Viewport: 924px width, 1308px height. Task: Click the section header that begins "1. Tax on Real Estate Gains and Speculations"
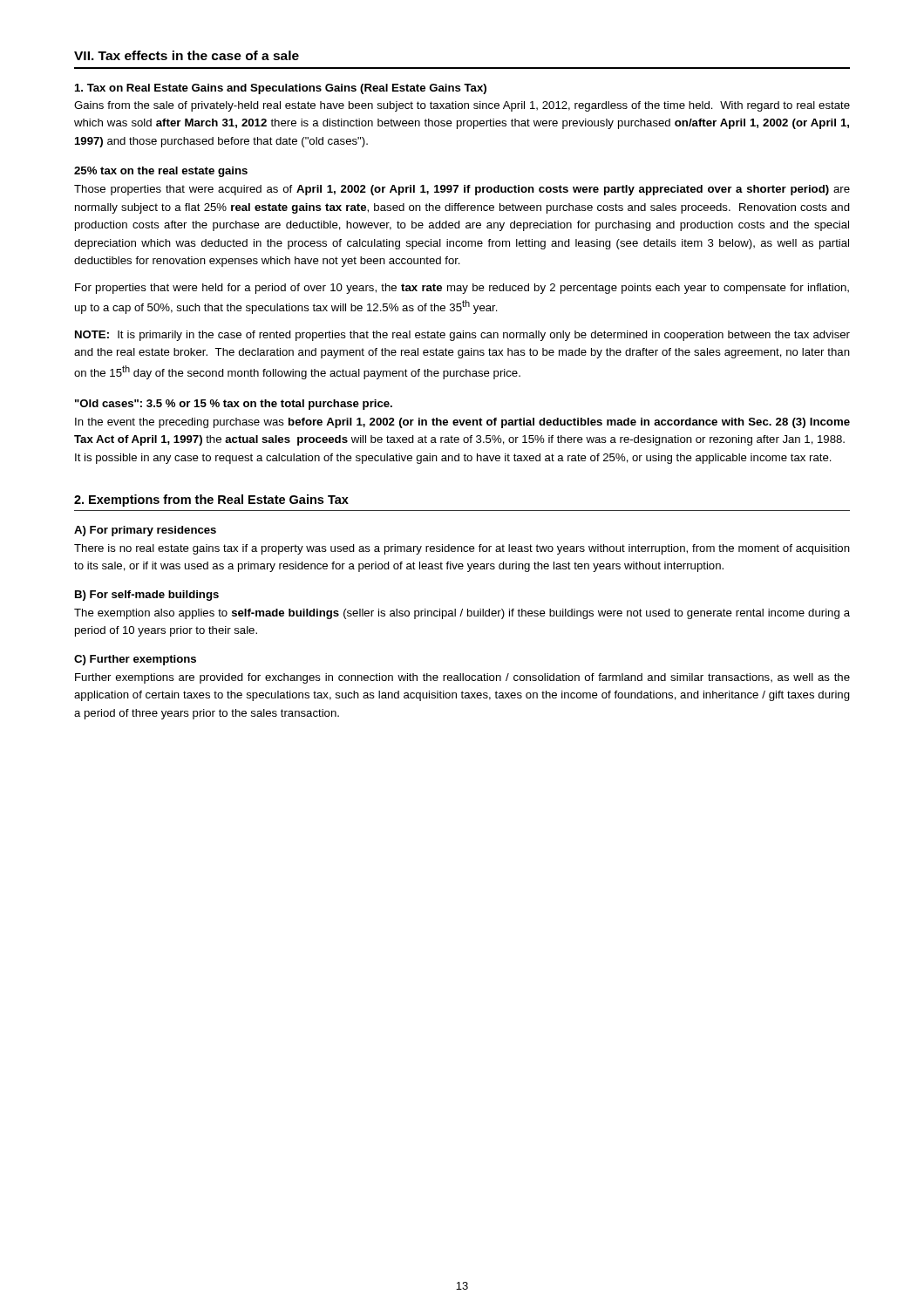point(281,88)
